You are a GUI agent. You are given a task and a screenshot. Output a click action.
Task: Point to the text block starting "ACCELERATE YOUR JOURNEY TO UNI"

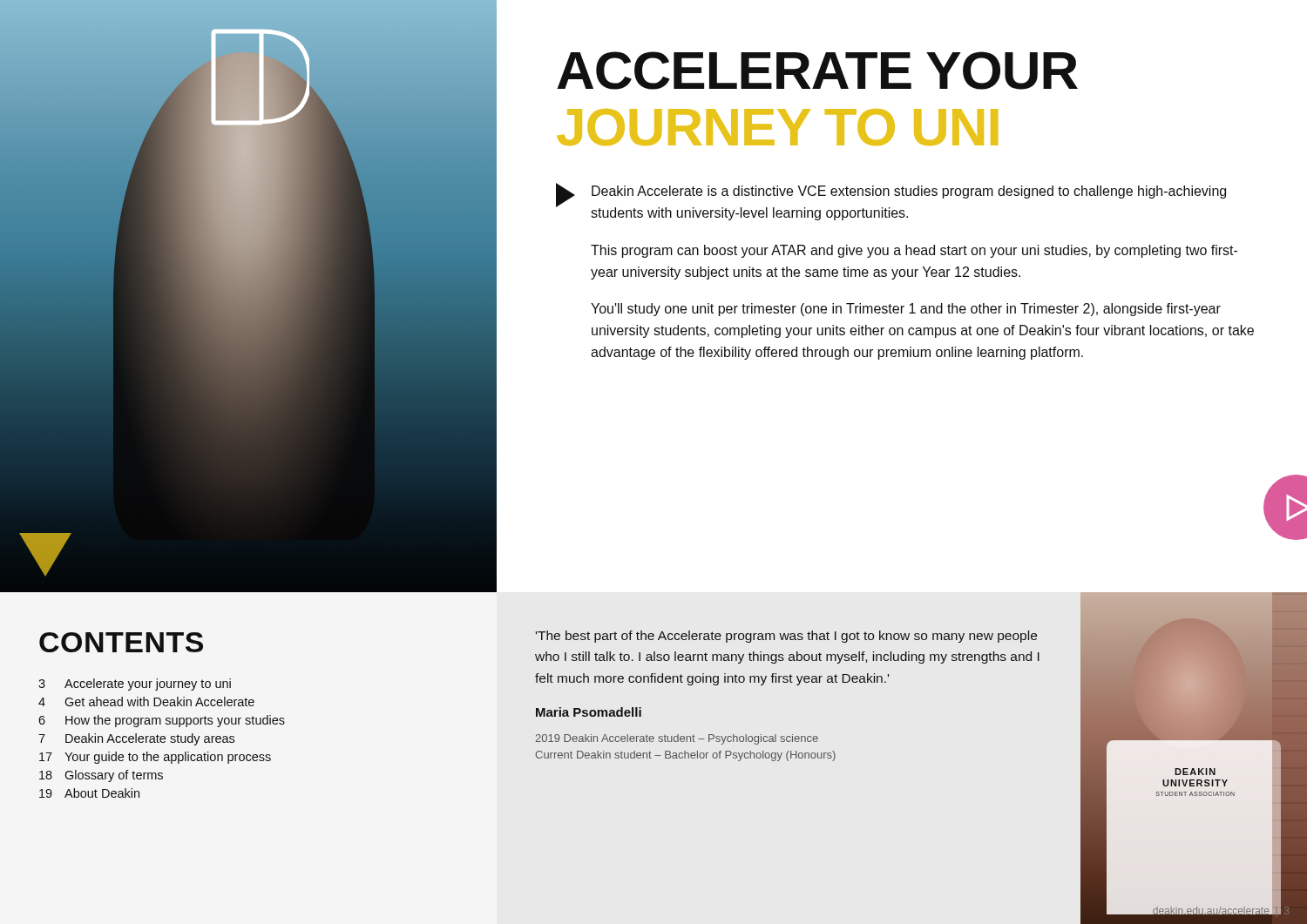817,99
